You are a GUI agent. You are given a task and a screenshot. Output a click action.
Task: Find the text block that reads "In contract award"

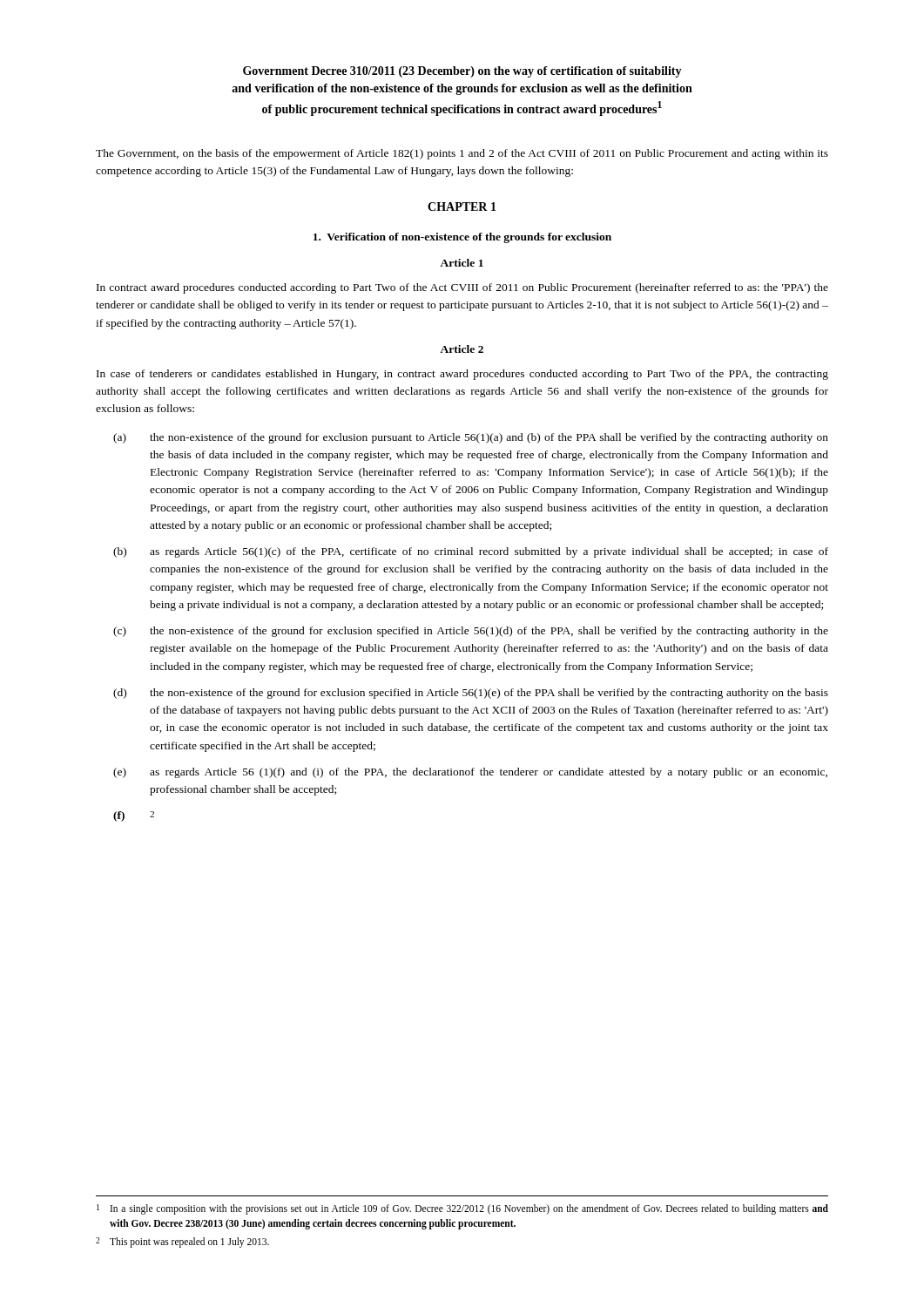click(x=462, y=305)
